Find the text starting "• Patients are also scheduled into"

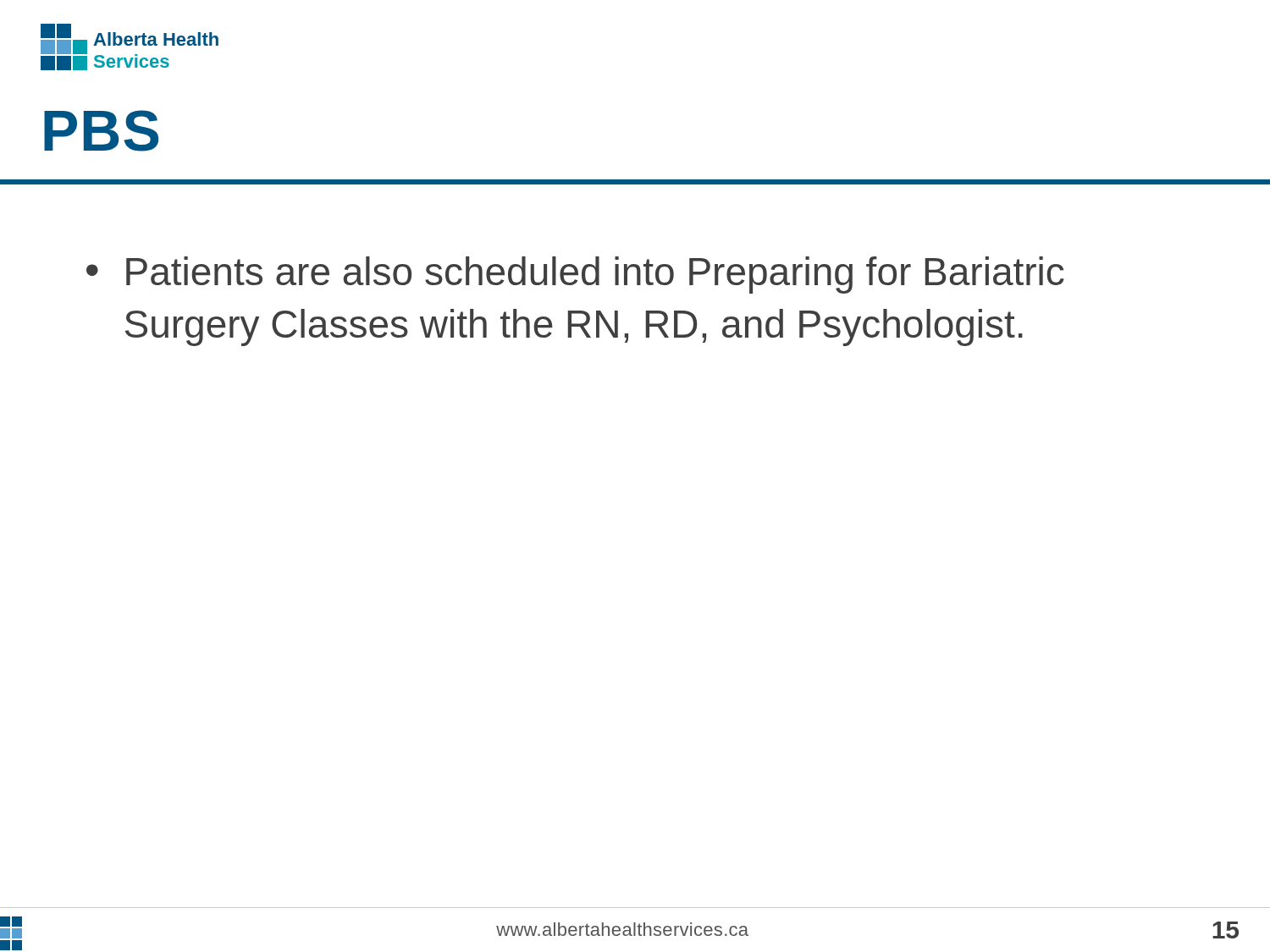point(644,298)
